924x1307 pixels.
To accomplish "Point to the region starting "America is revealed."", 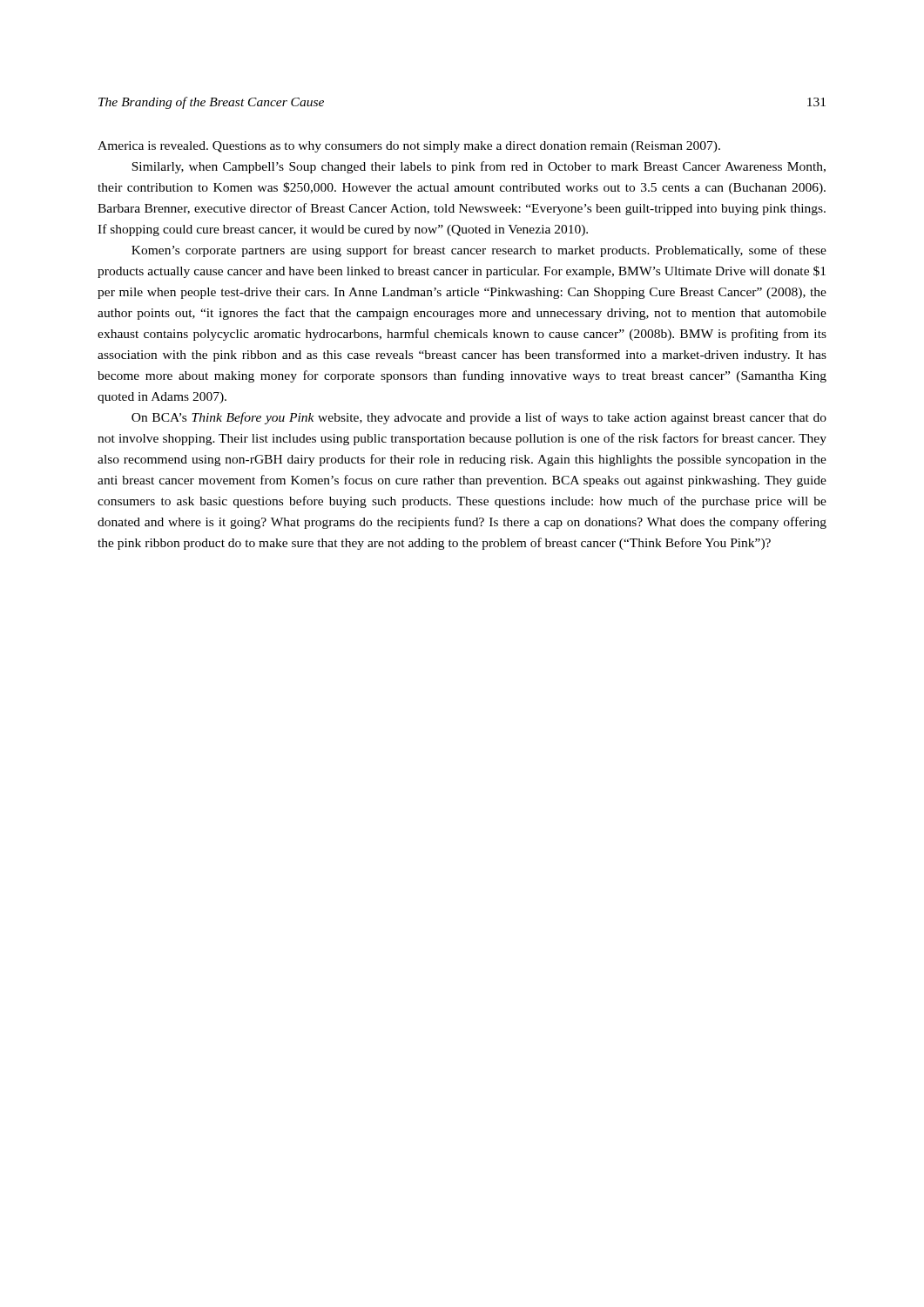I will [x=409, y=145].
